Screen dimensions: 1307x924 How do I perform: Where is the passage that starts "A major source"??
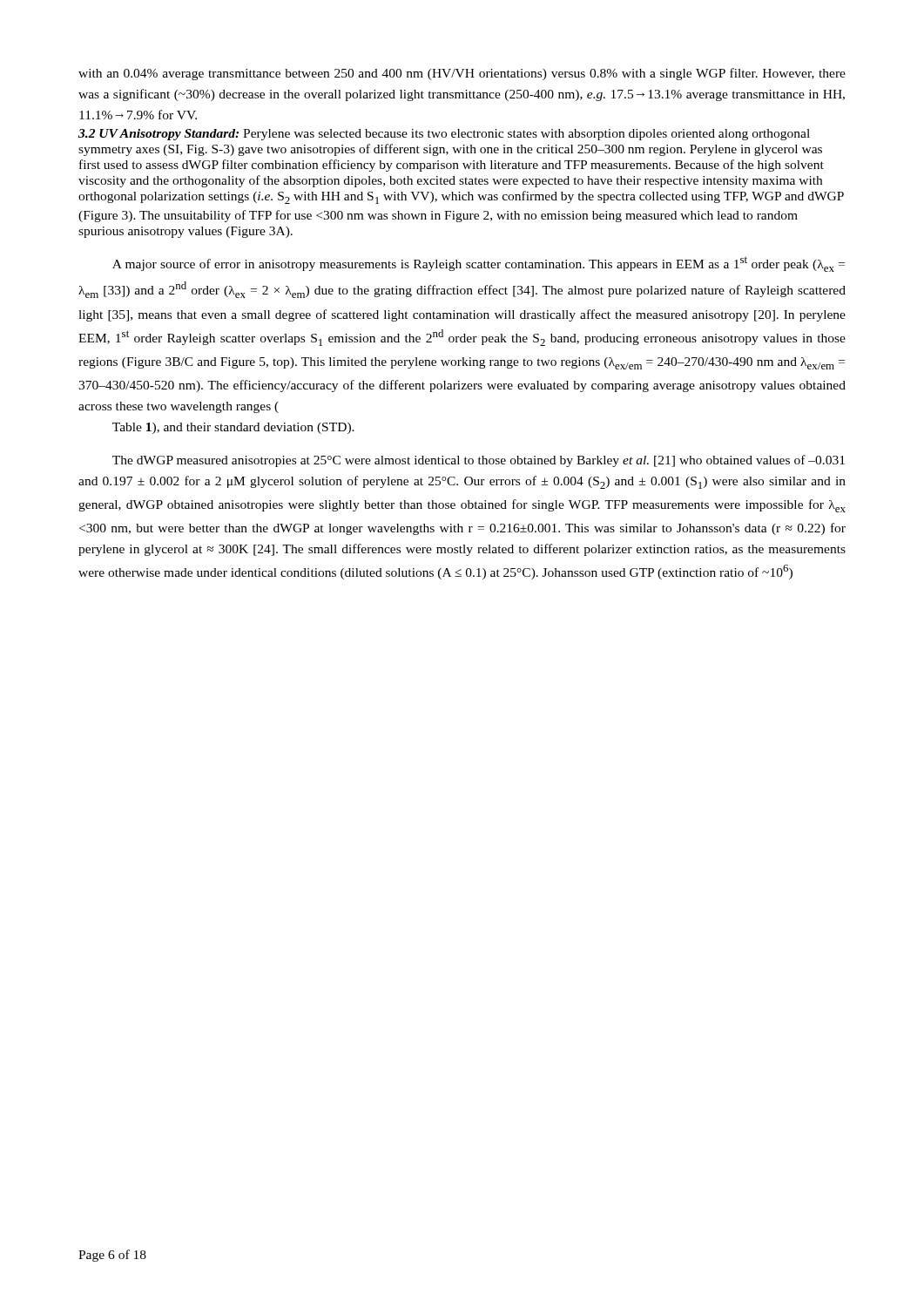coord(462,334)
